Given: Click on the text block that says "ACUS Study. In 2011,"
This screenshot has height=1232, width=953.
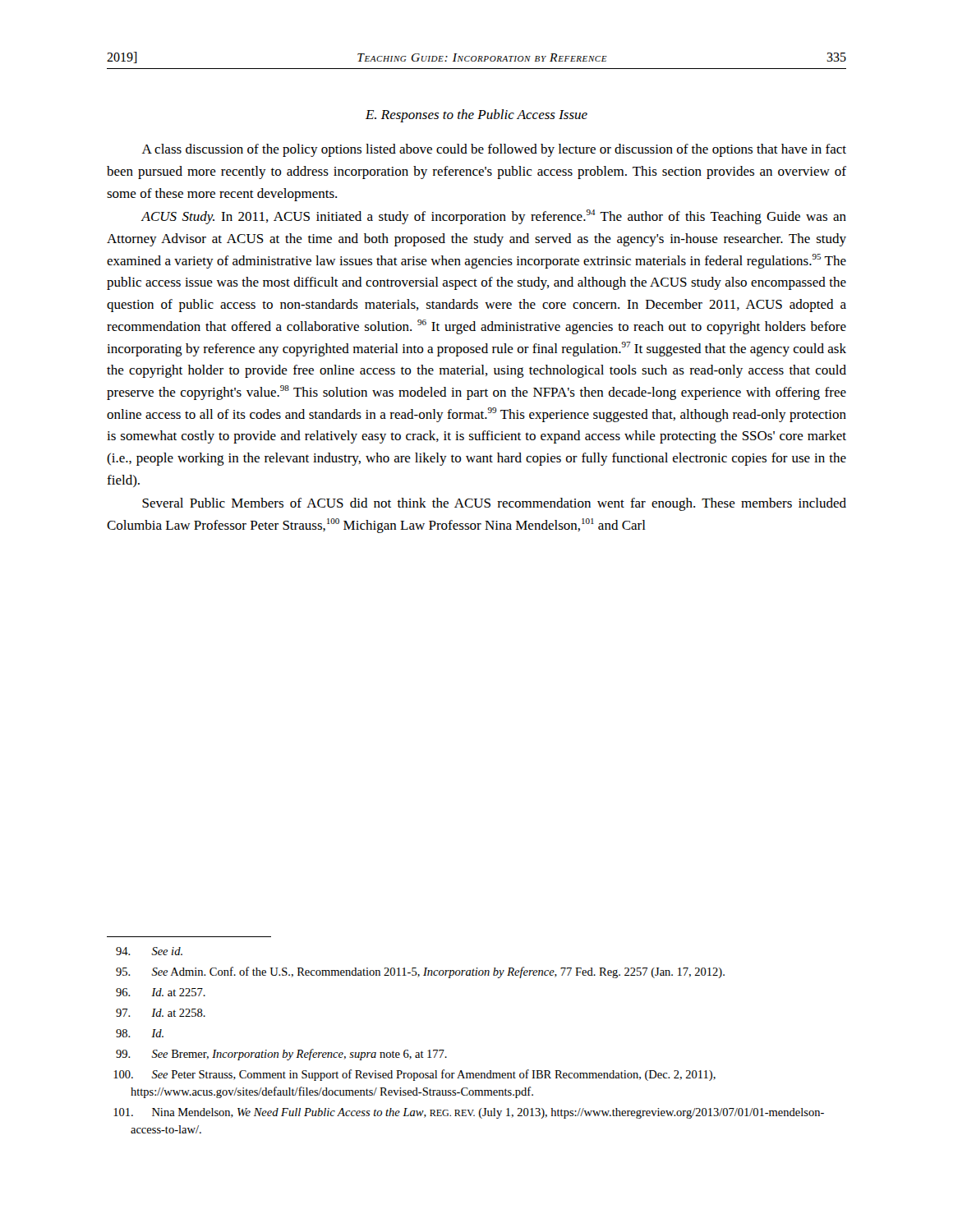Looking at the screenshot, I should (476, 348).
